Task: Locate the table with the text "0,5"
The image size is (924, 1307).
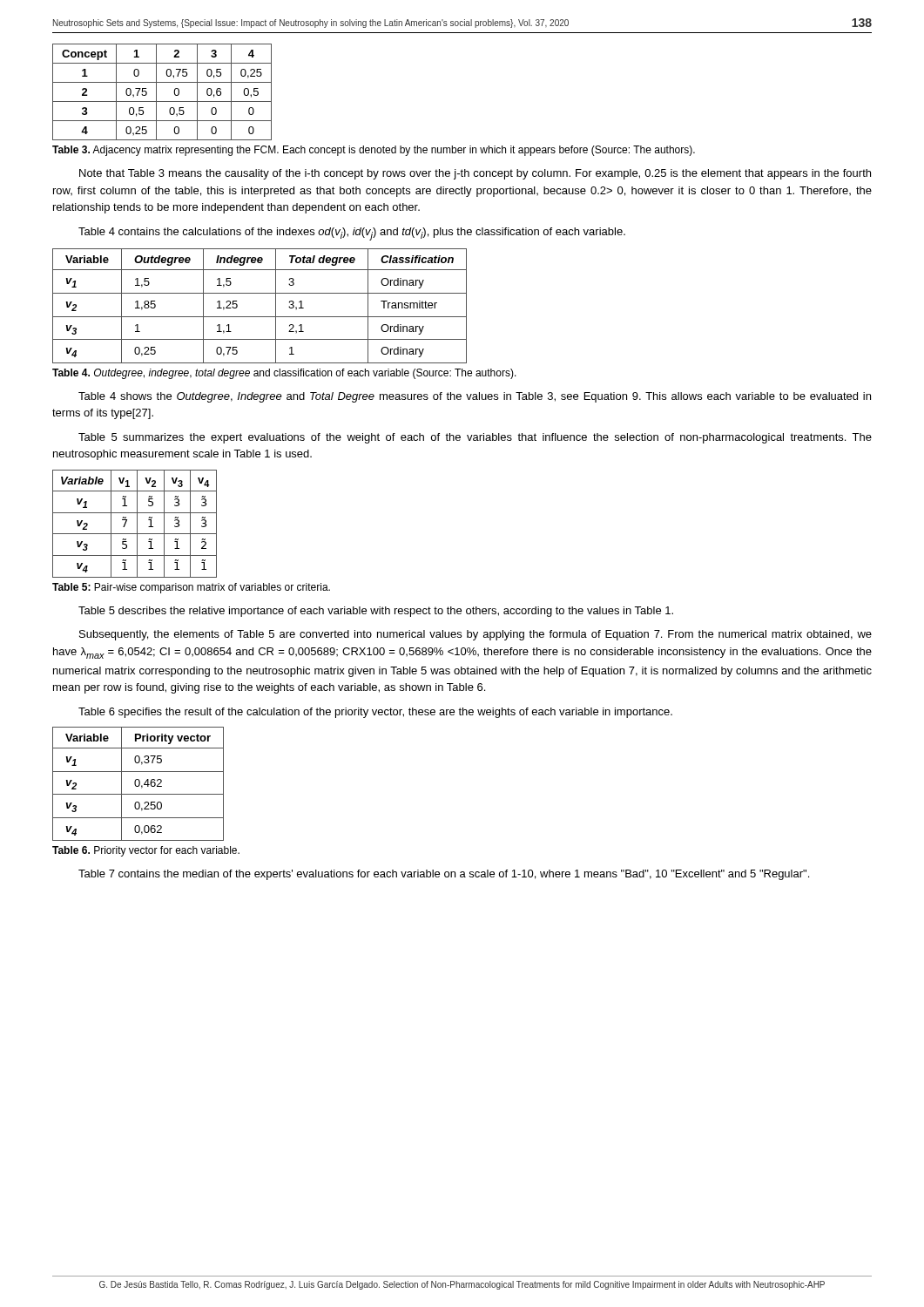Action: pos(462,92)
